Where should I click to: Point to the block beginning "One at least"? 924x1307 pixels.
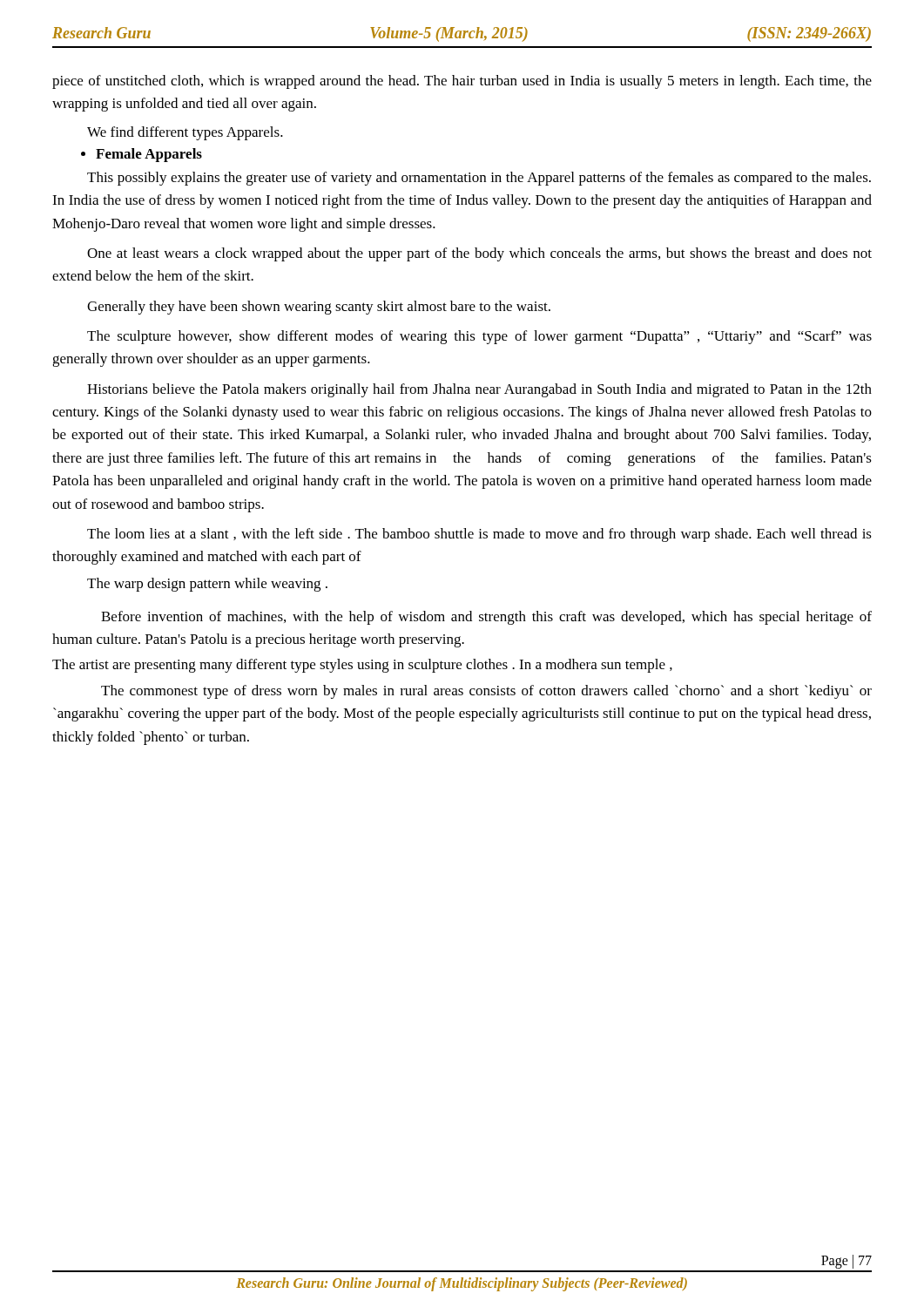tap(462, 265)
